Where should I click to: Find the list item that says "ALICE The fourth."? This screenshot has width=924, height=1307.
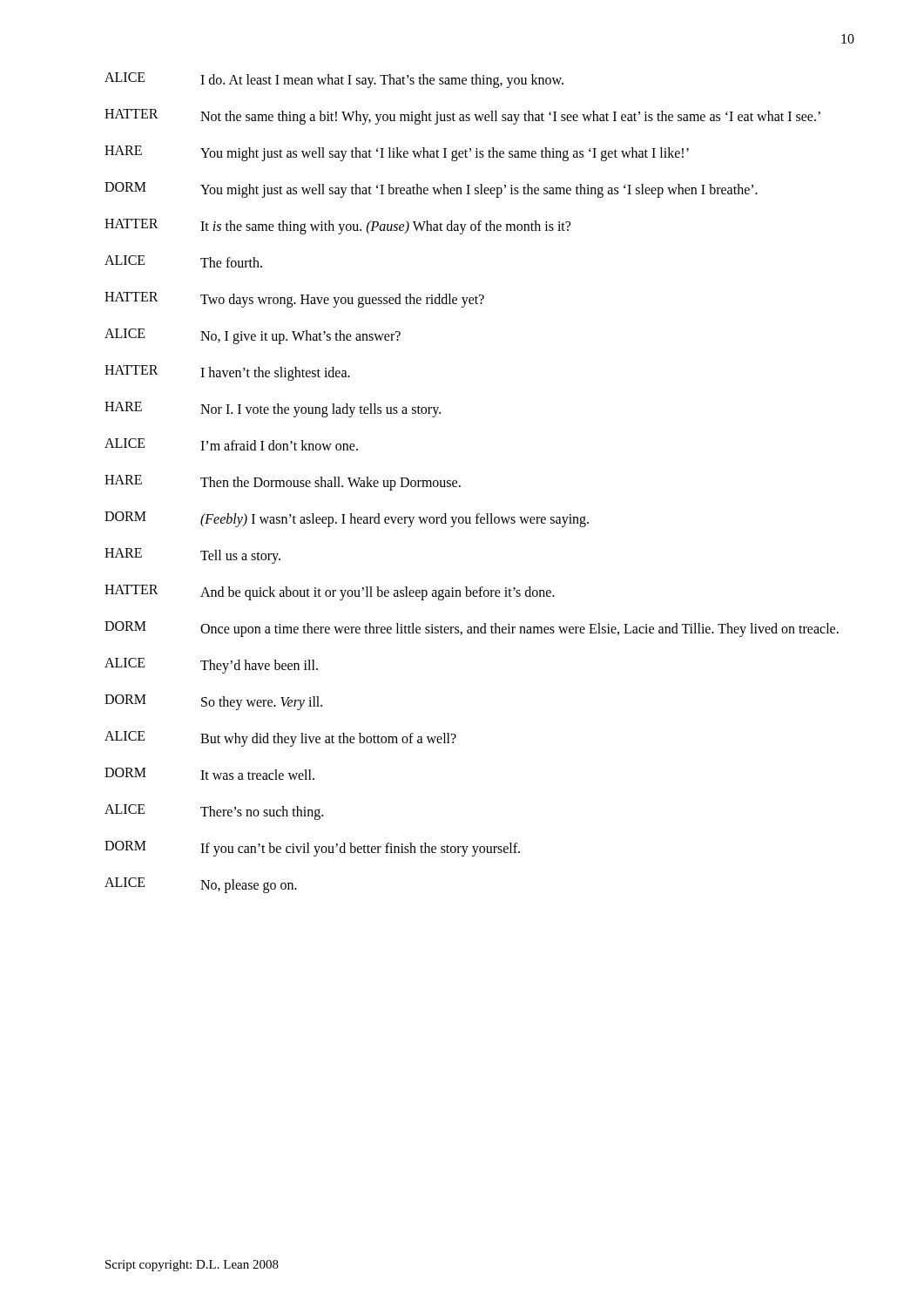[x=125, y=261]
